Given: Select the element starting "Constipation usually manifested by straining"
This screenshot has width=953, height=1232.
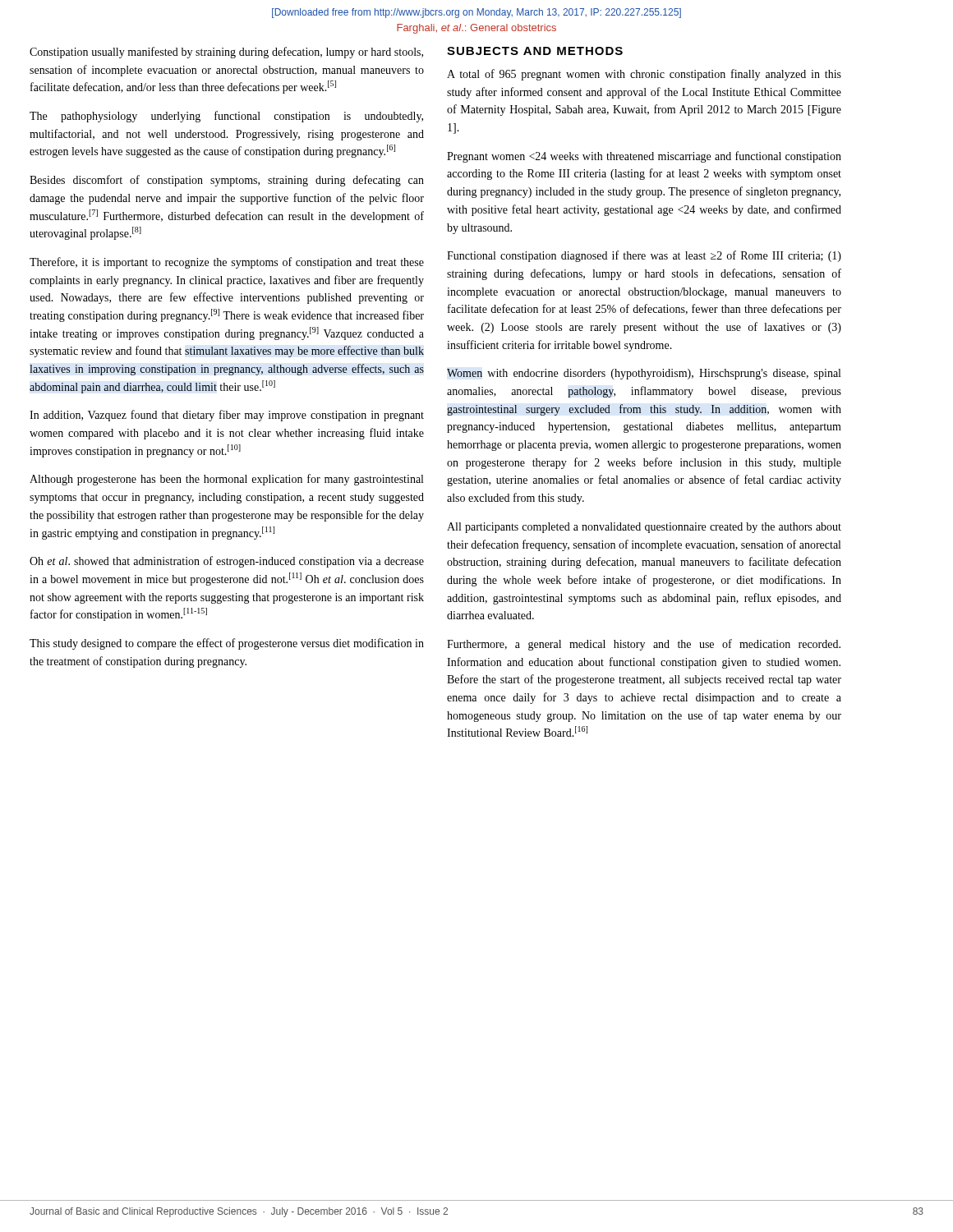Looking at the screenshot, I should pyautogui.click(x=227, y=70).
